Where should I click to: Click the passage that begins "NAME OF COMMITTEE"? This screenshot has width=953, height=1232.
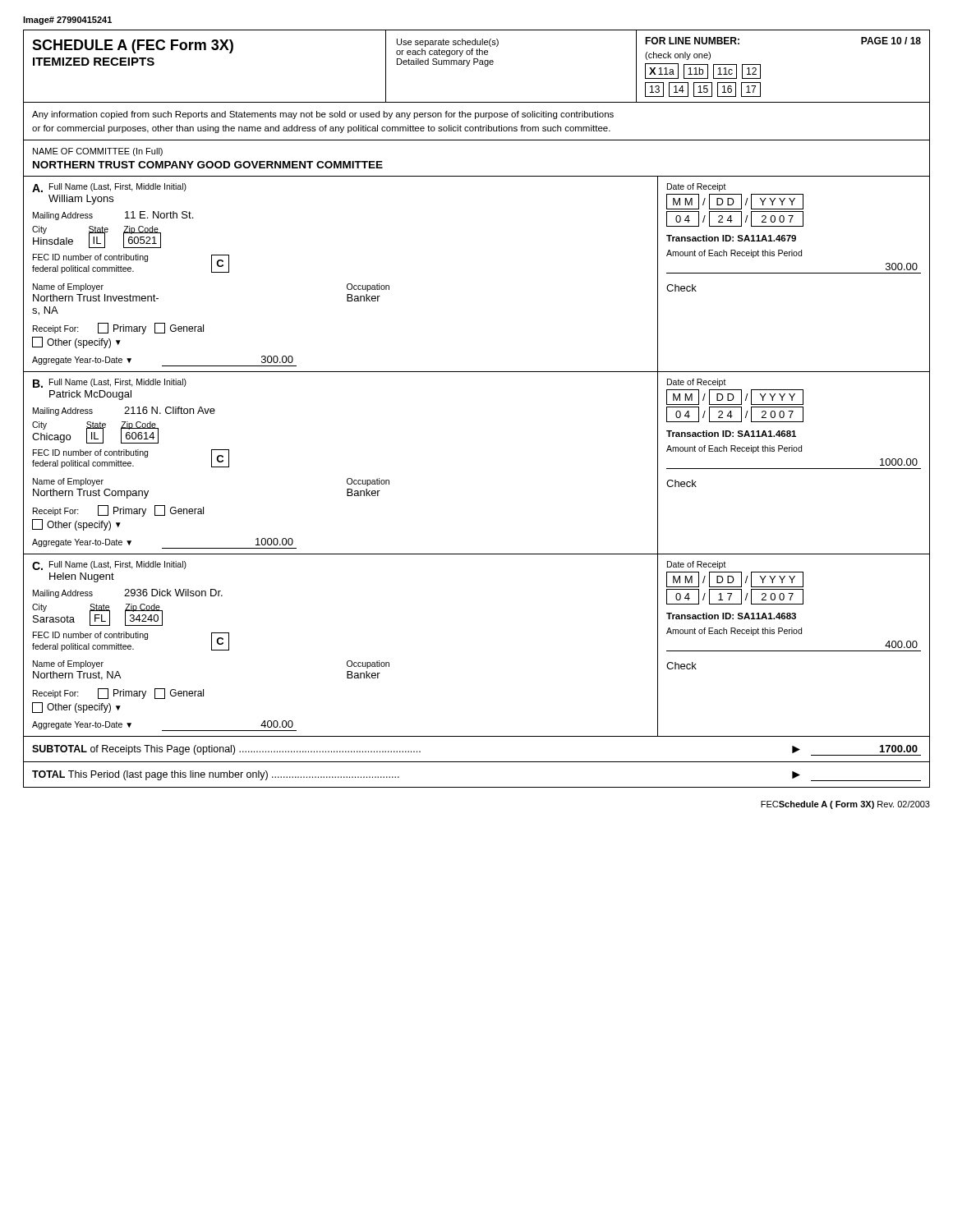click(x=98, y=152)
